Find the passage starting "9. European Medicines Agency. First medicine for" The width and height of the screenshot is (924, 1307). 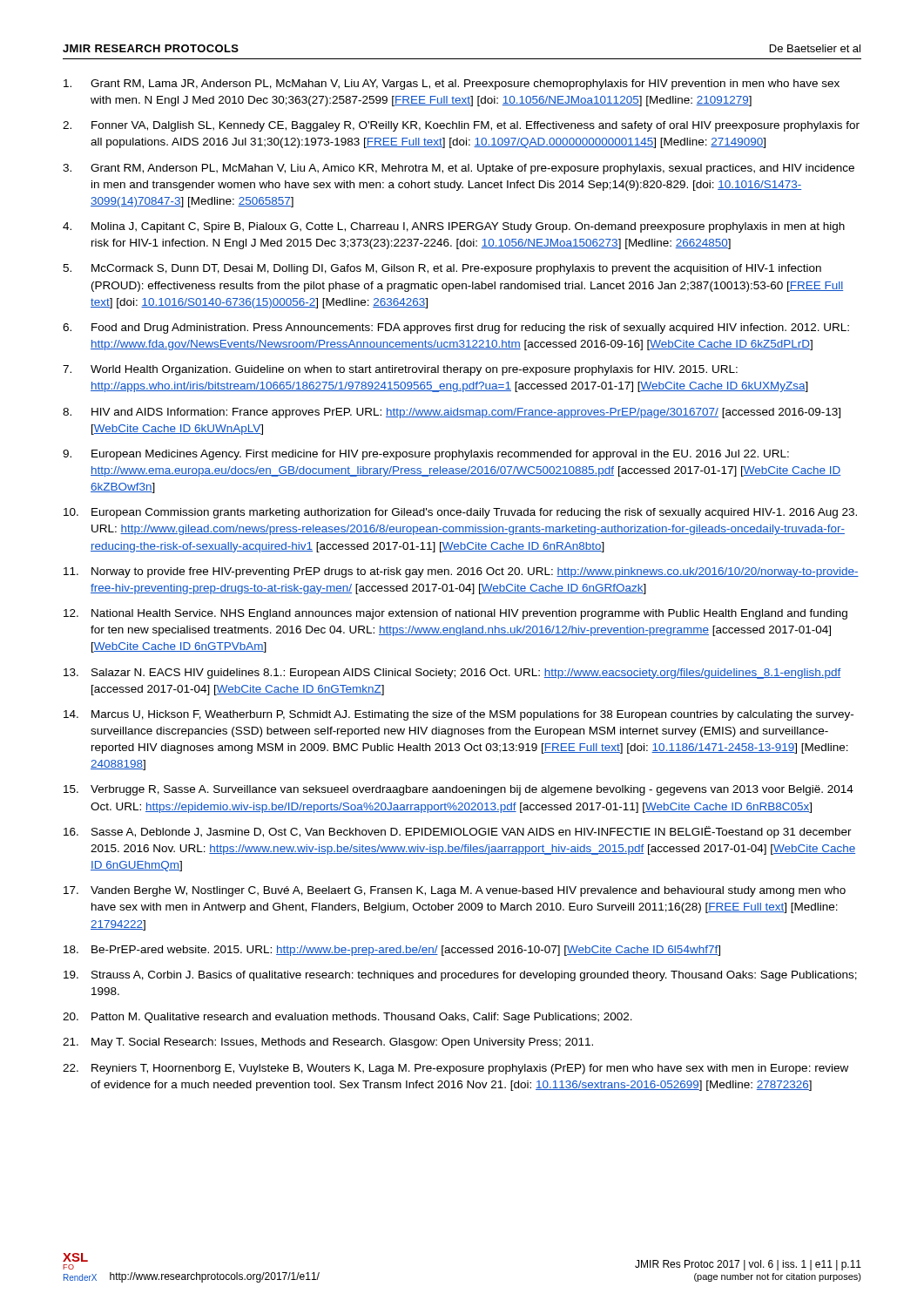point(462,470)
